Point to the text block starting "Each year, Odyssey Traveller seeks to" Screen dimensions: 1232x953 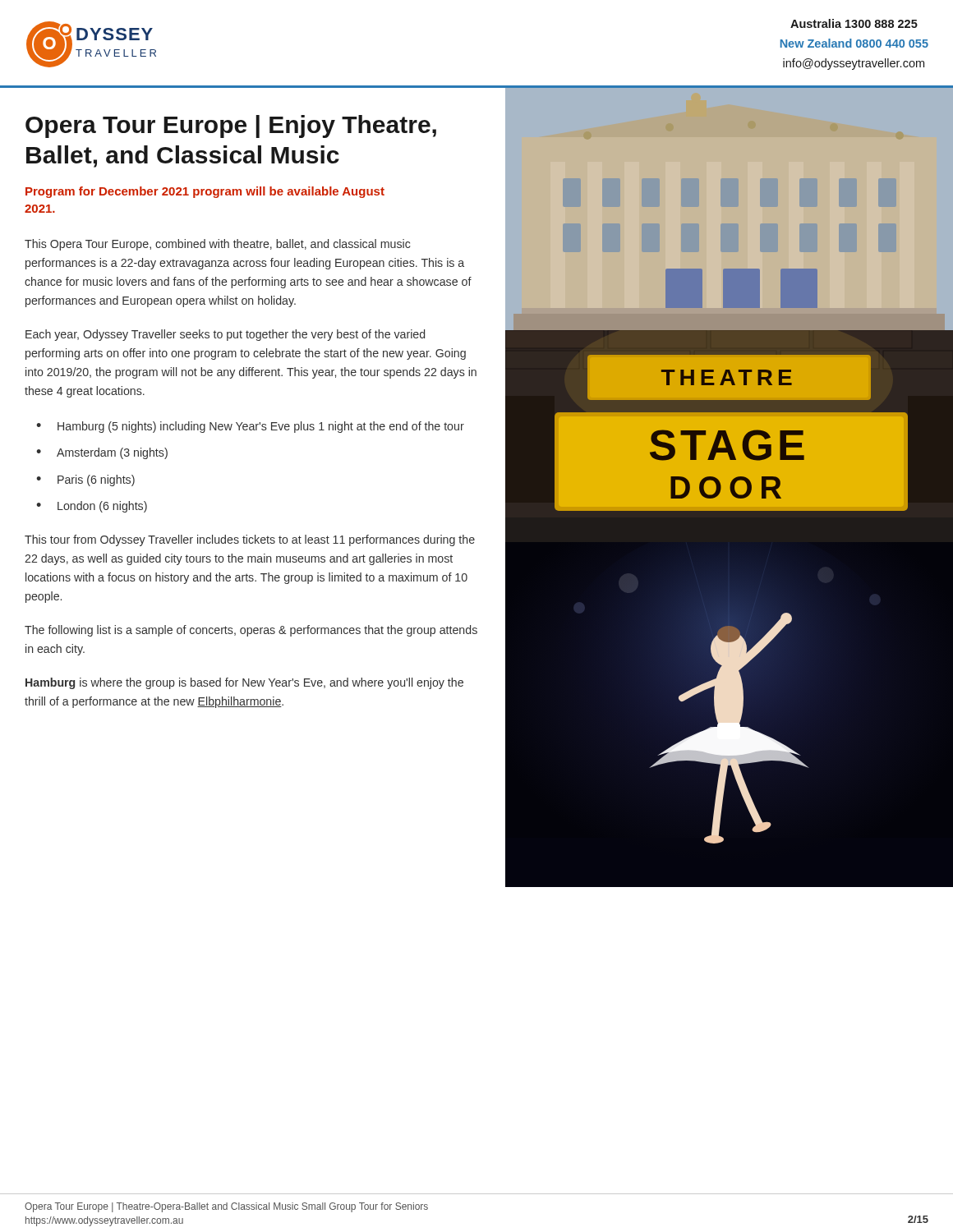click(251, 362)
